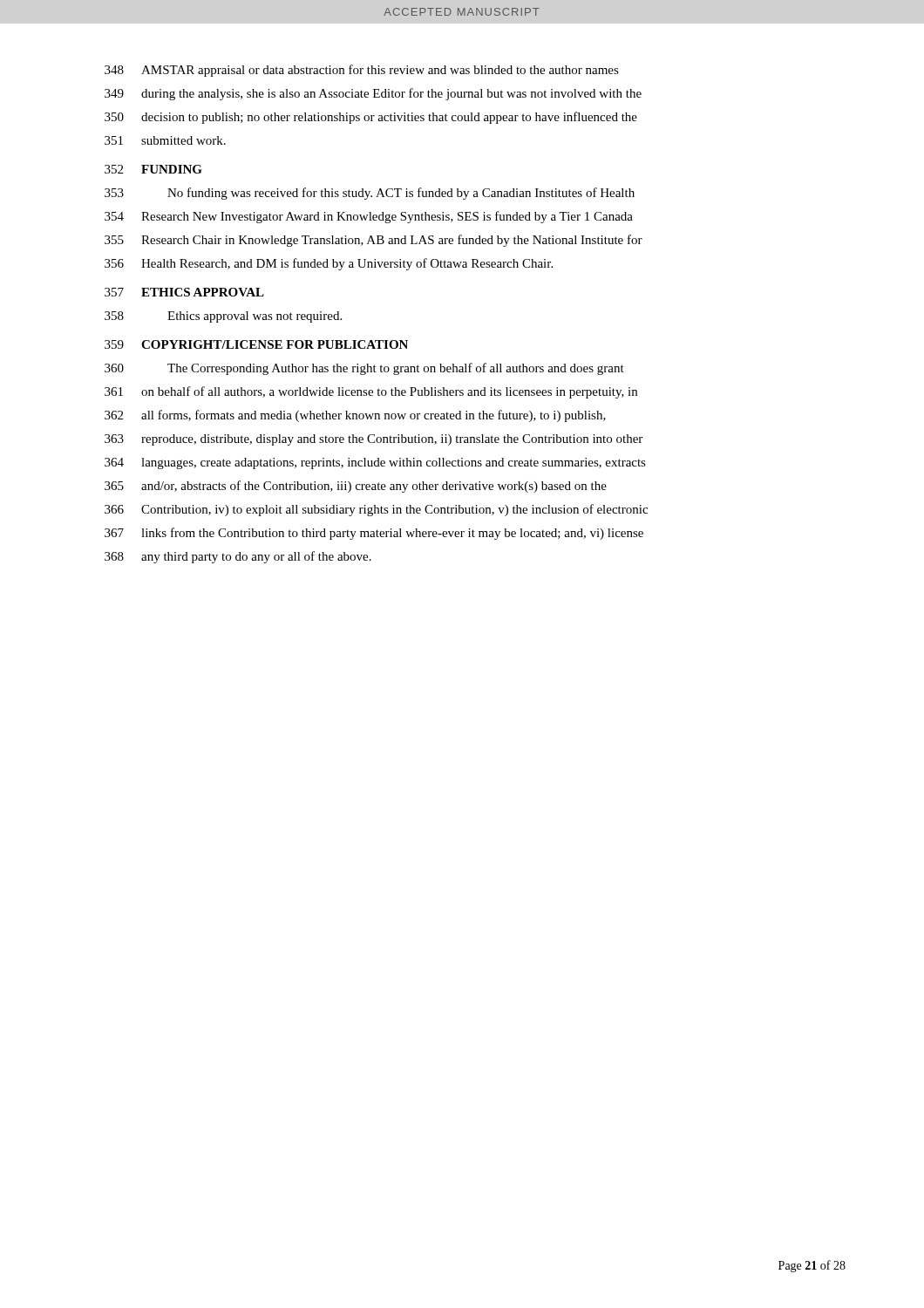Point to the passage starting "350 decision to publish; no other relationships"
Image resolution: width=924 pixels, height=1308 pixels.
tap(462, 117)
